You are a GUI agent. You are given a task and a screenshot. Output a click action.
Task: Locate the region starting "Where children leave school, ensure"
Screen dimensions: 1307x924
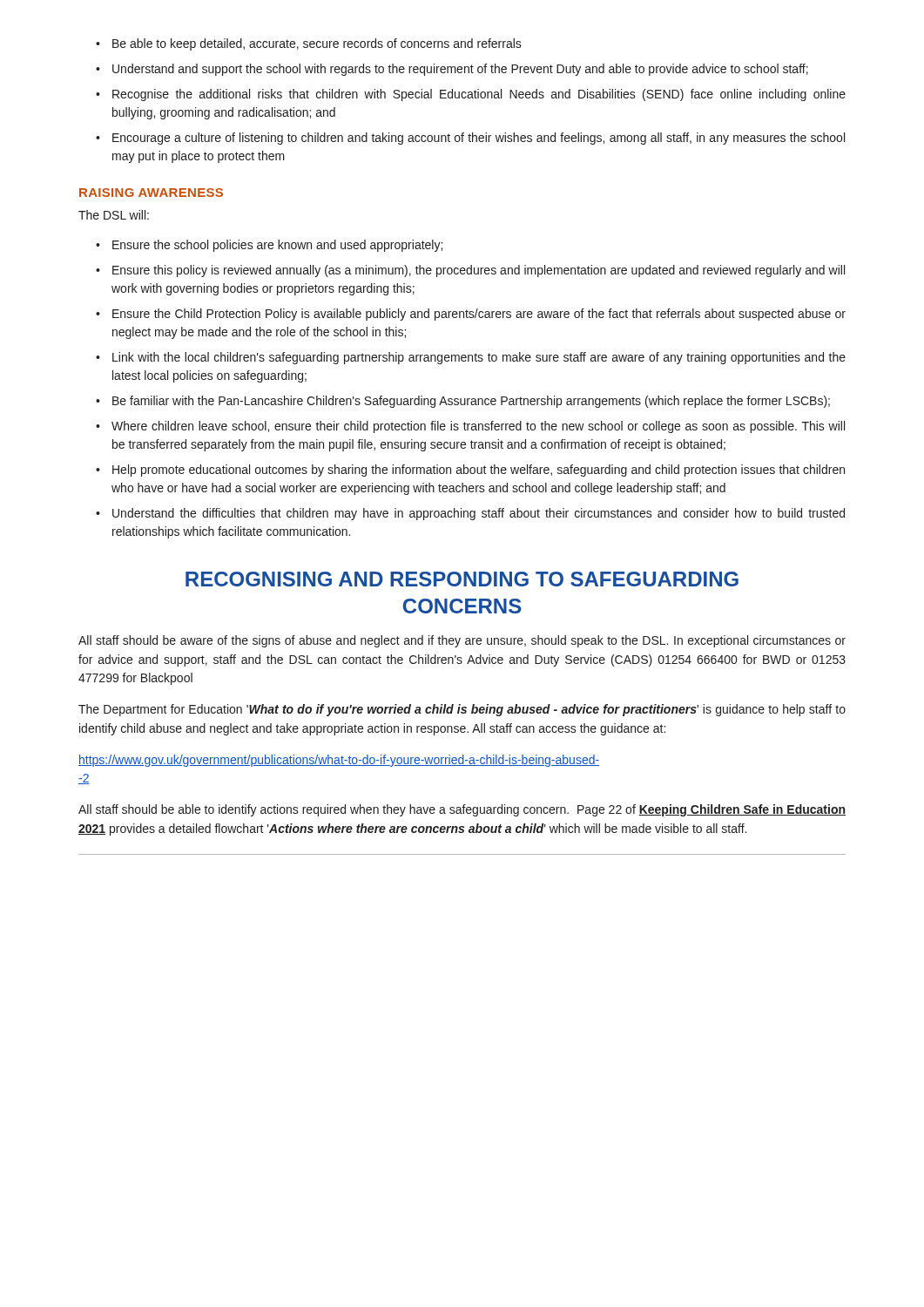[471, 435]
